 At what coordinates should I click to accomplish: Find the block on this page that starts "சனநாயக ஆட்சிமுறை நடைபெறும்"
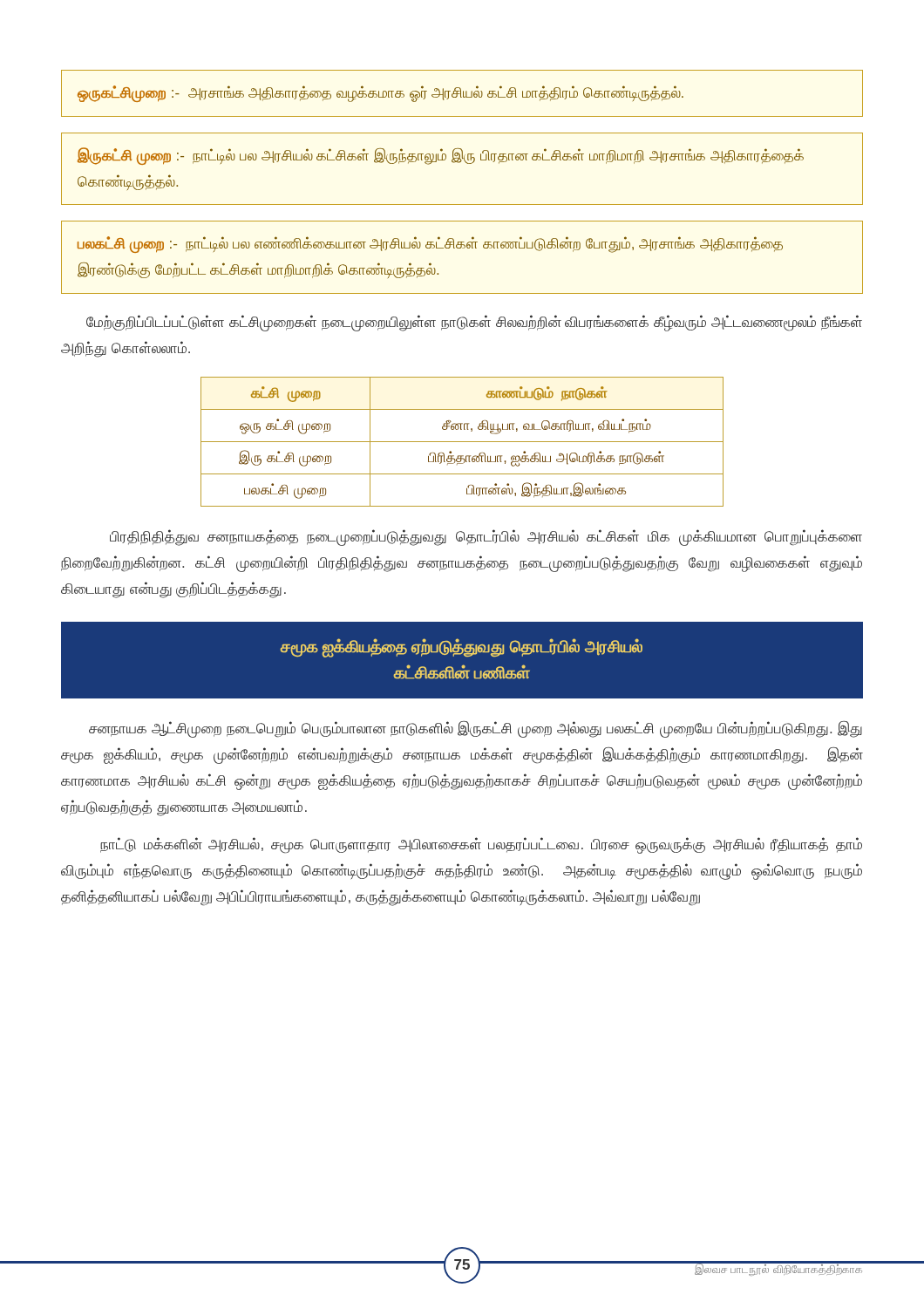click(462, 768)
